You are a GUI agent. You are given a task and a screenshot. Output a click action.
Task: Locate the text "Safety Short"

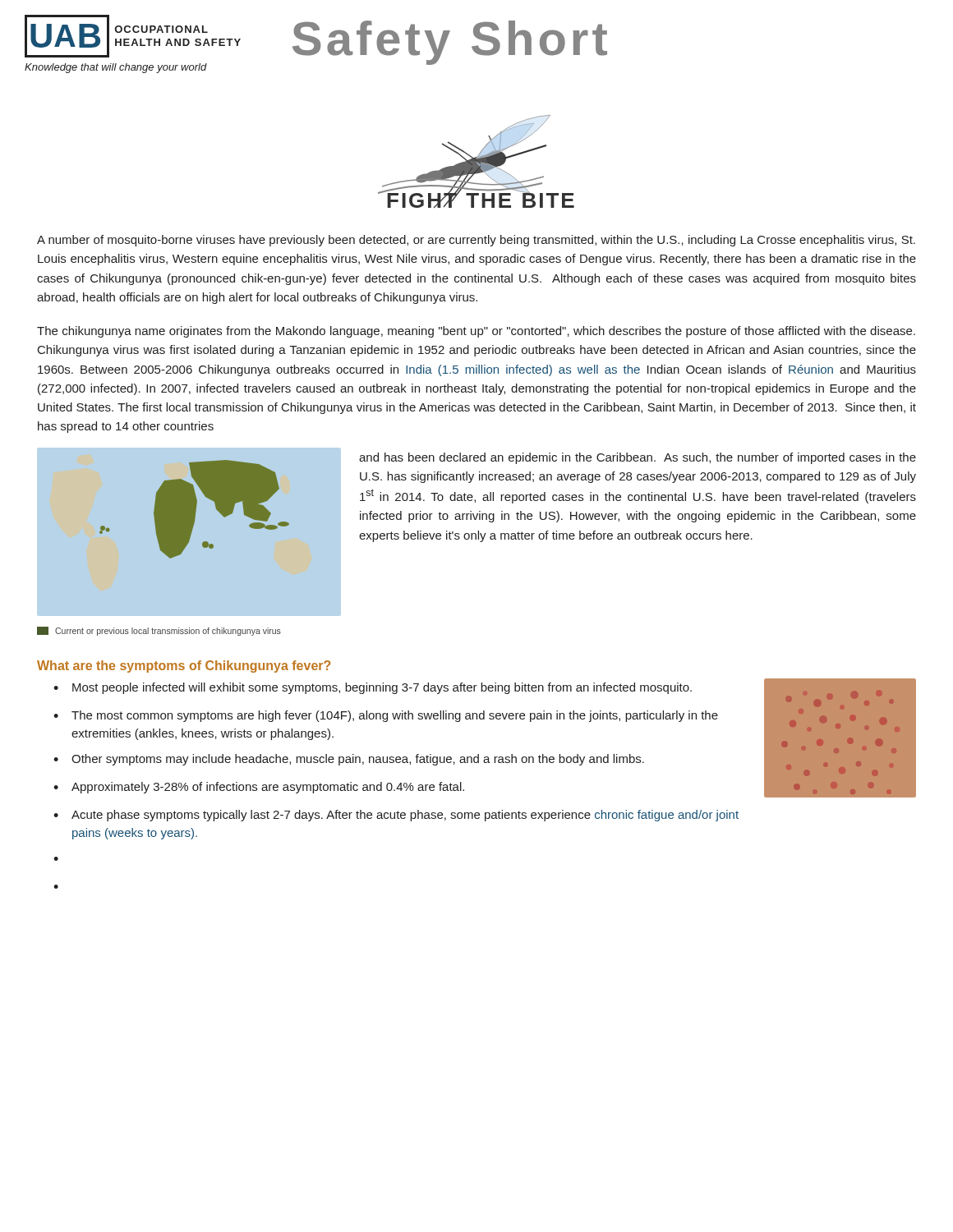pos(451,38)
